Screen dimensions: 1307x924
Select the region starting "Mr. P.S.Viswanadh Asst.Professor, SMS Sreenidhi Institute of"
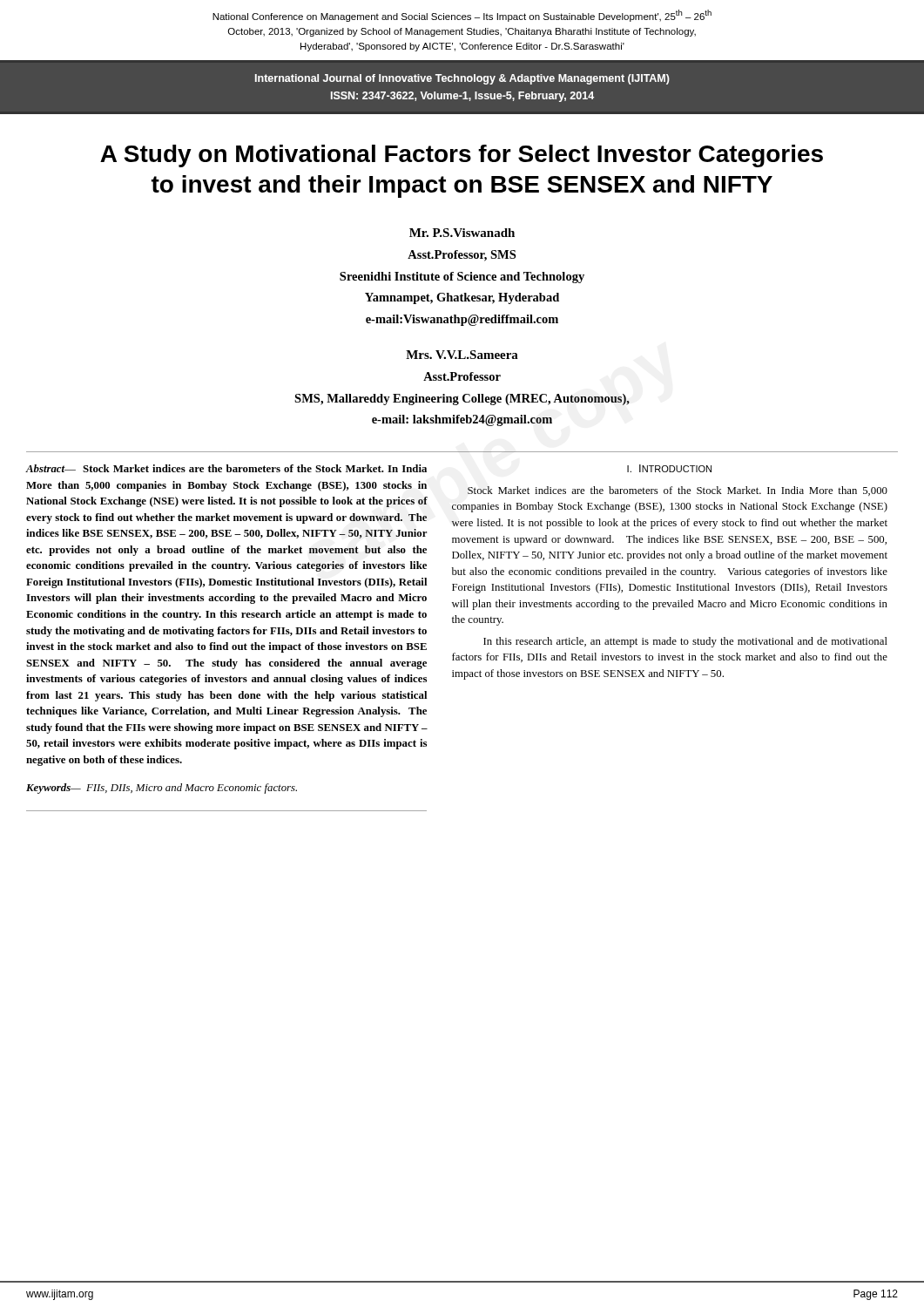pos(462,276)
